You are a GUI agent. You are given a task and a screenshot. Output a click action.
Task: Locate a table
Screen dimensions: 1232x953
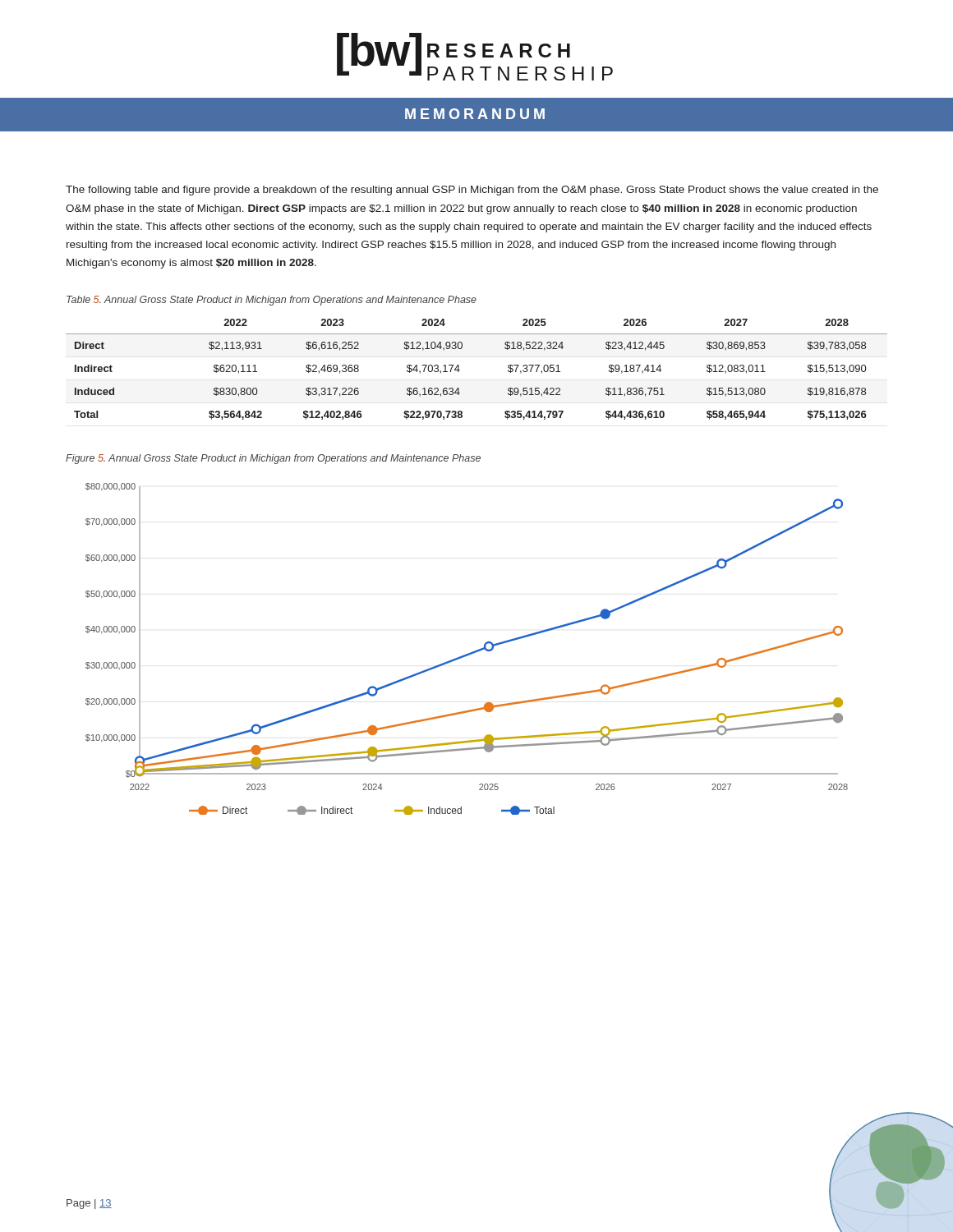pyautogui.click(x=476, y=369)
